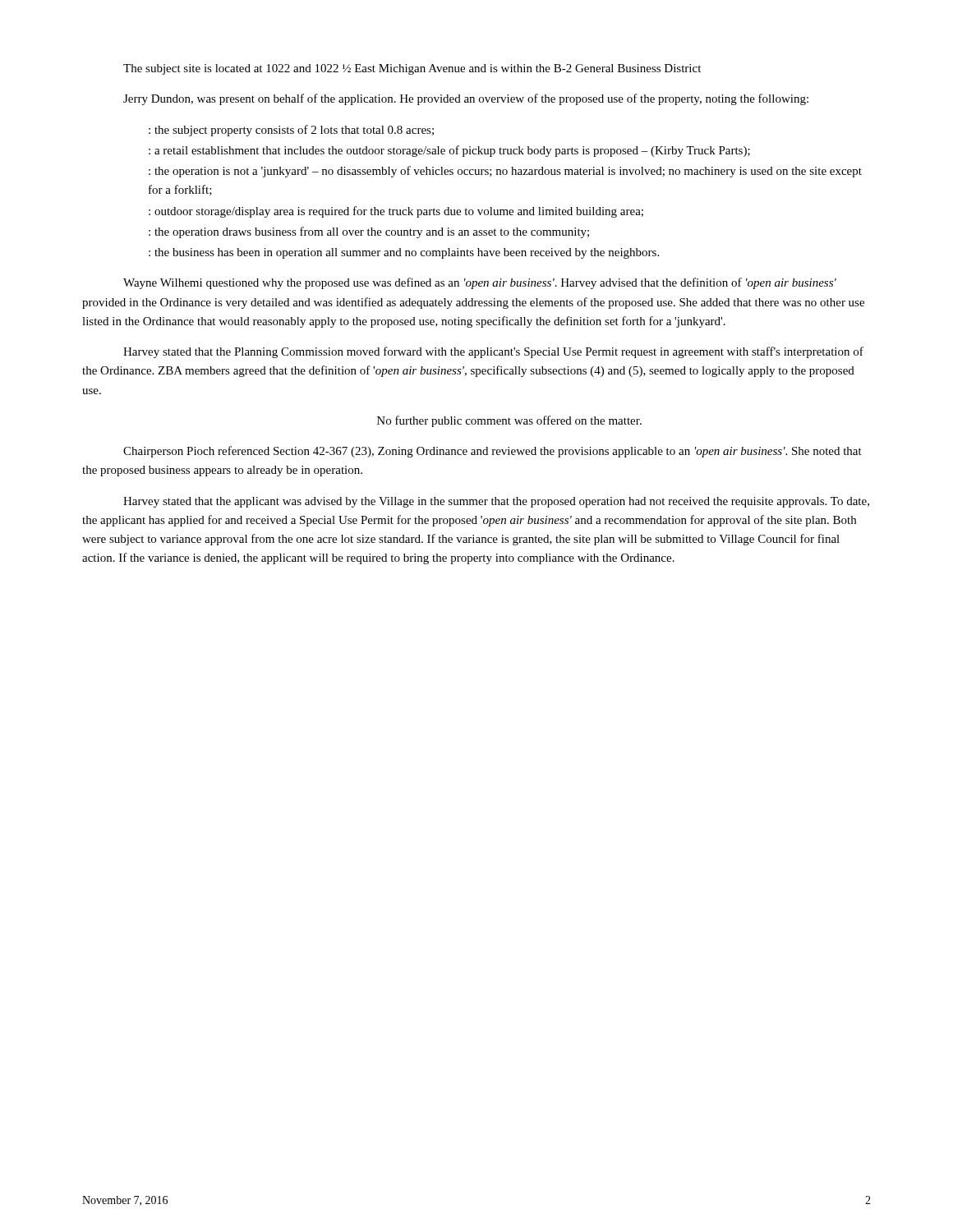Select the passage starting ": the operation draws business from all"
953x1232 pixels.
(x=369, y=231)
